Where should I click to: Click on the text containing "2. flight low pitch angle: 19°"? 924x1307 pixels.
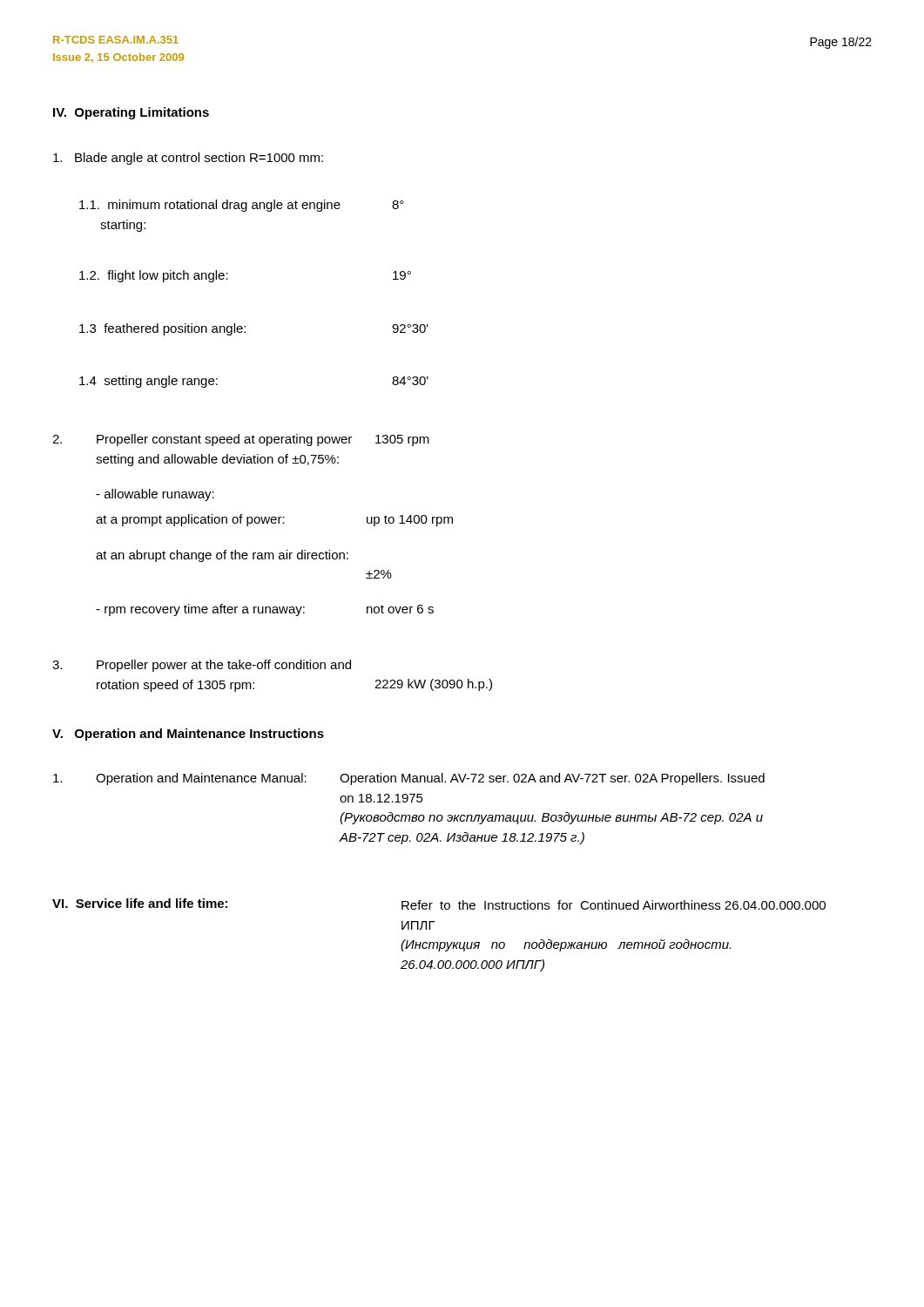(153, 276)
